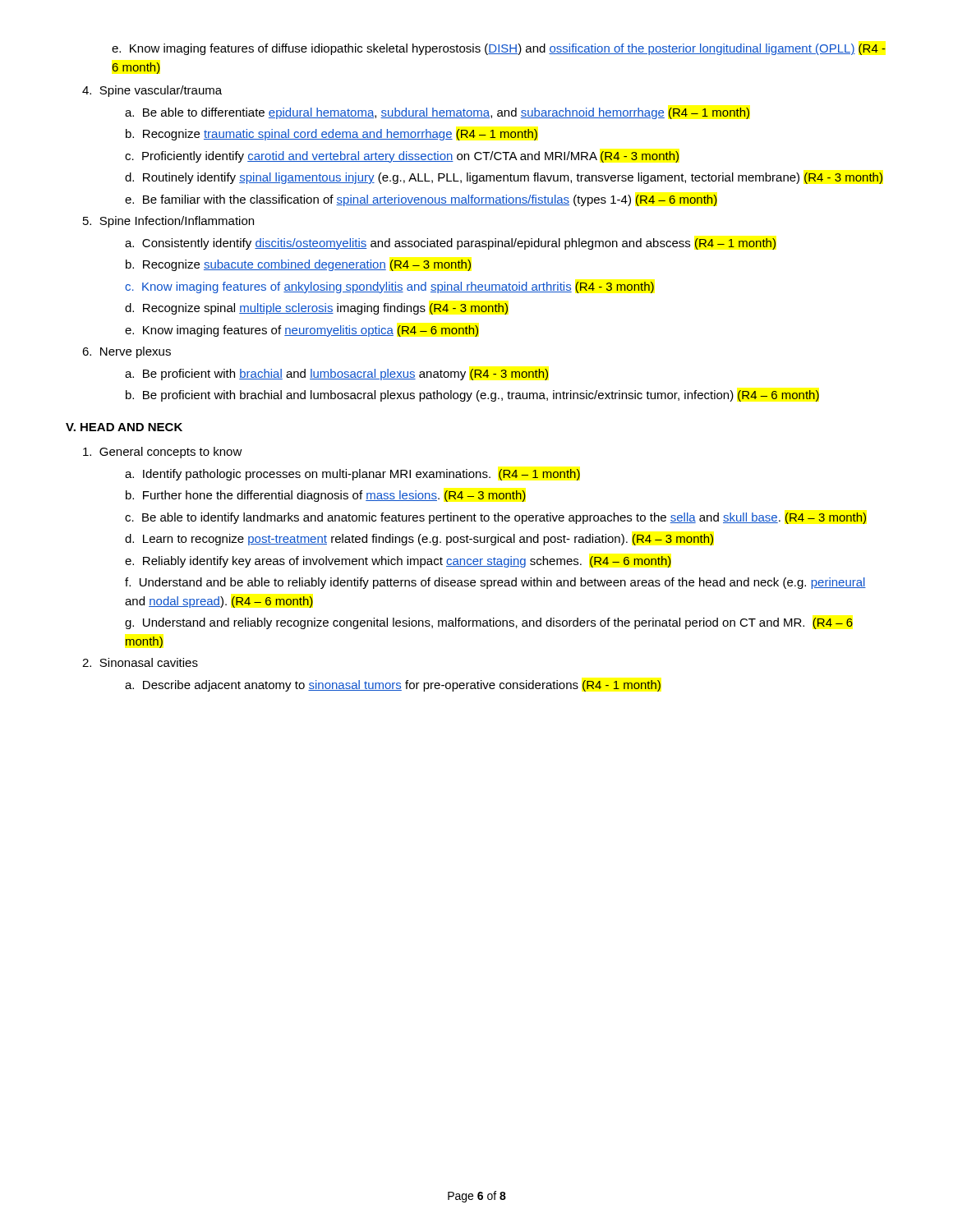Navigate to the element starting "b. Further hone the differential diagnosis of mass"
The image size is (953, 1232).
point(325,495)
